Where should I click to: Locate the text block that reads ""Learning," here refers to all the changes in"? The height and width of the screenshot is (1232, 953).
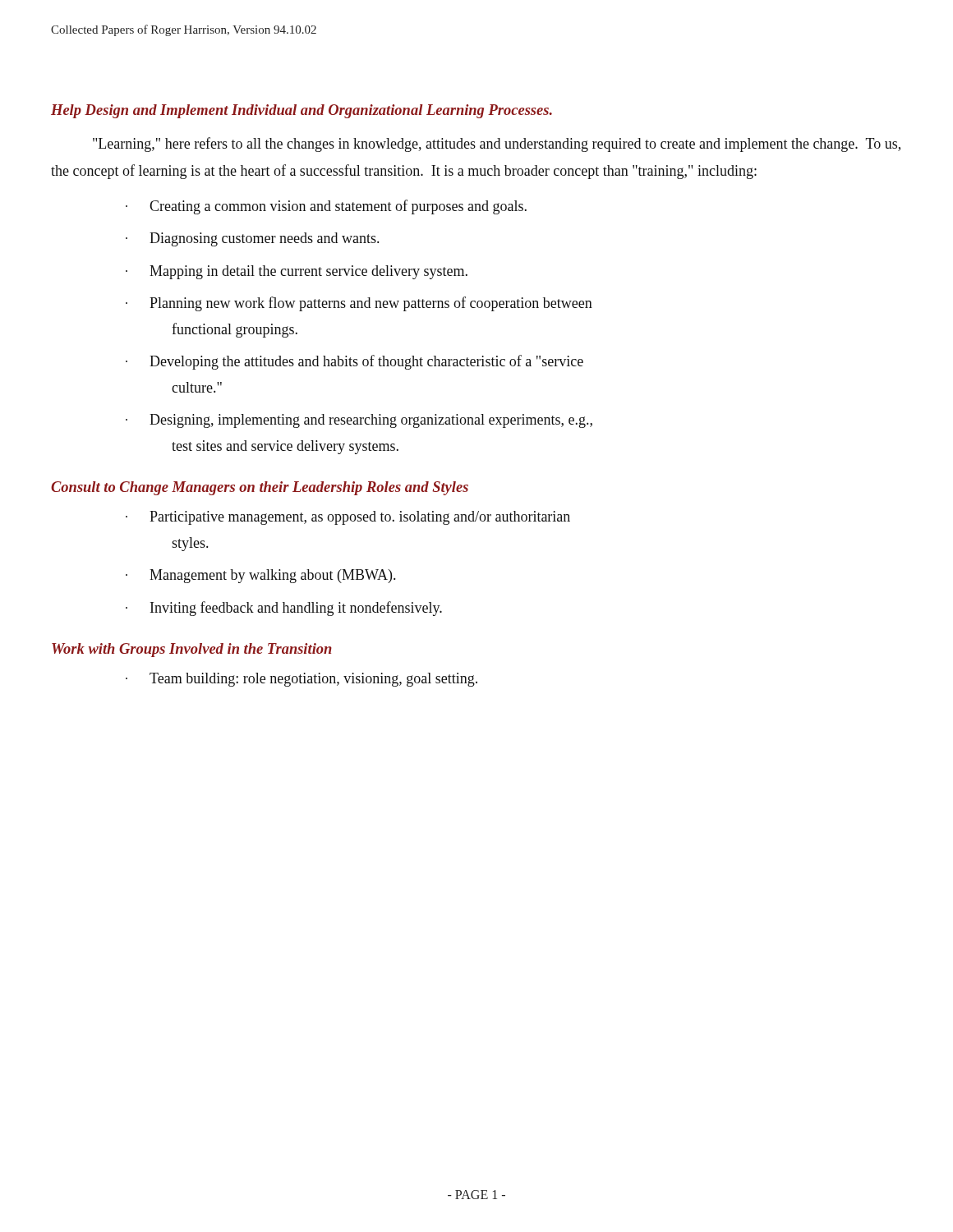pos(476,157)
